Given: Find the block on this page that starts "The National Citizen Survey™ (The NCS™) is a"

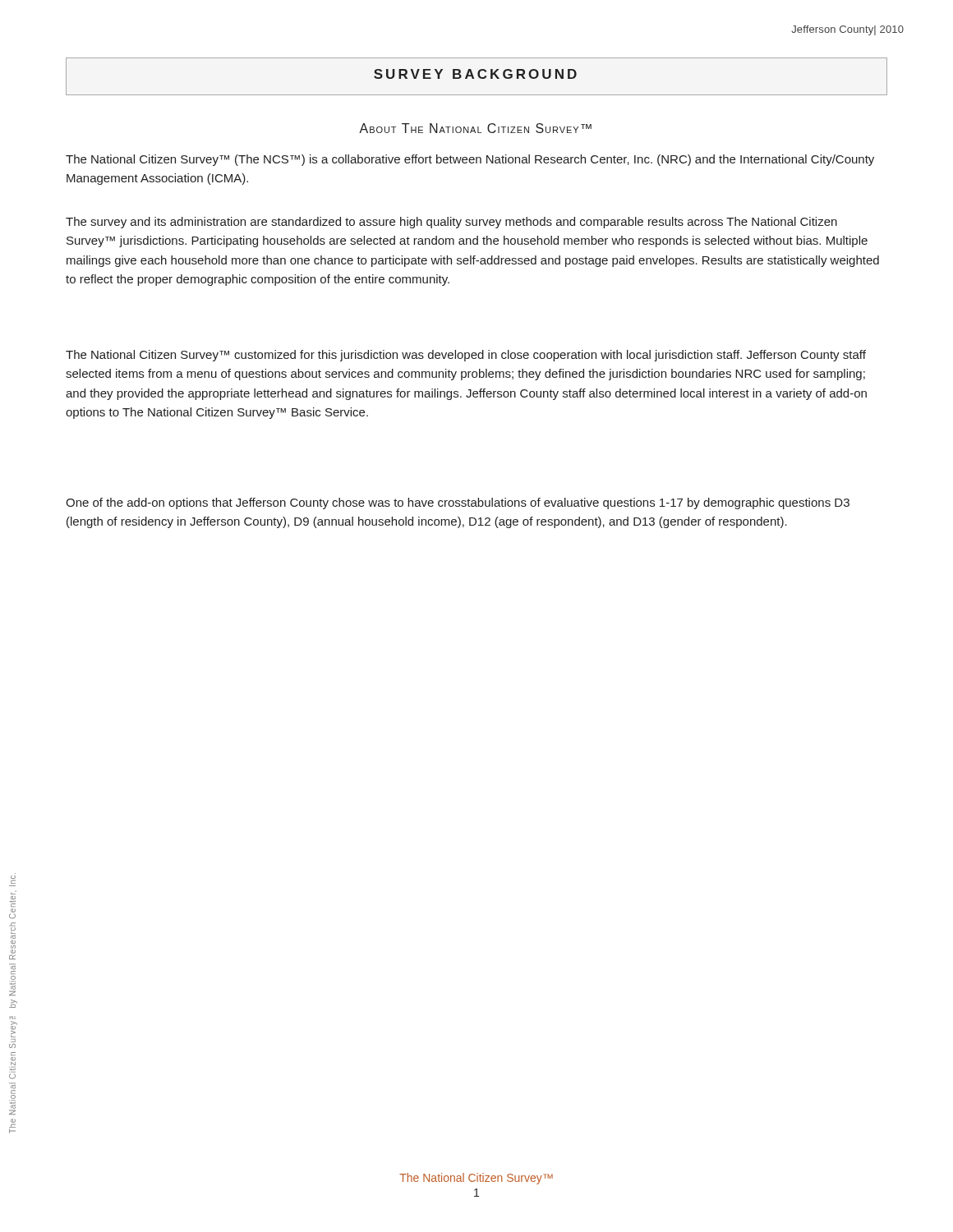Looking at the screenshot, I should [470, 168].
